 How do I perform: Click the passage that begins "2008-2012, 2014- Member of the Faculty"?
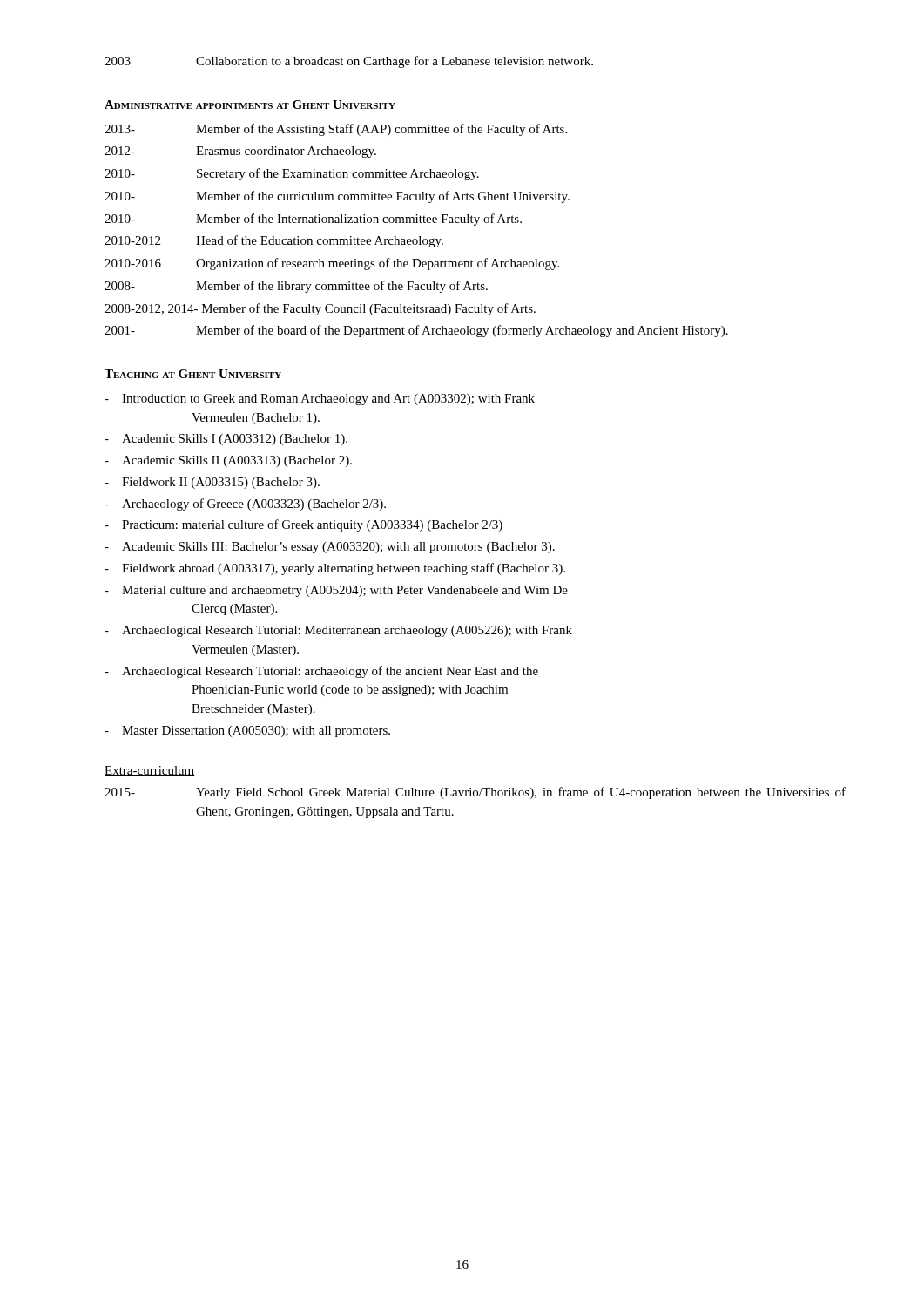320,308
